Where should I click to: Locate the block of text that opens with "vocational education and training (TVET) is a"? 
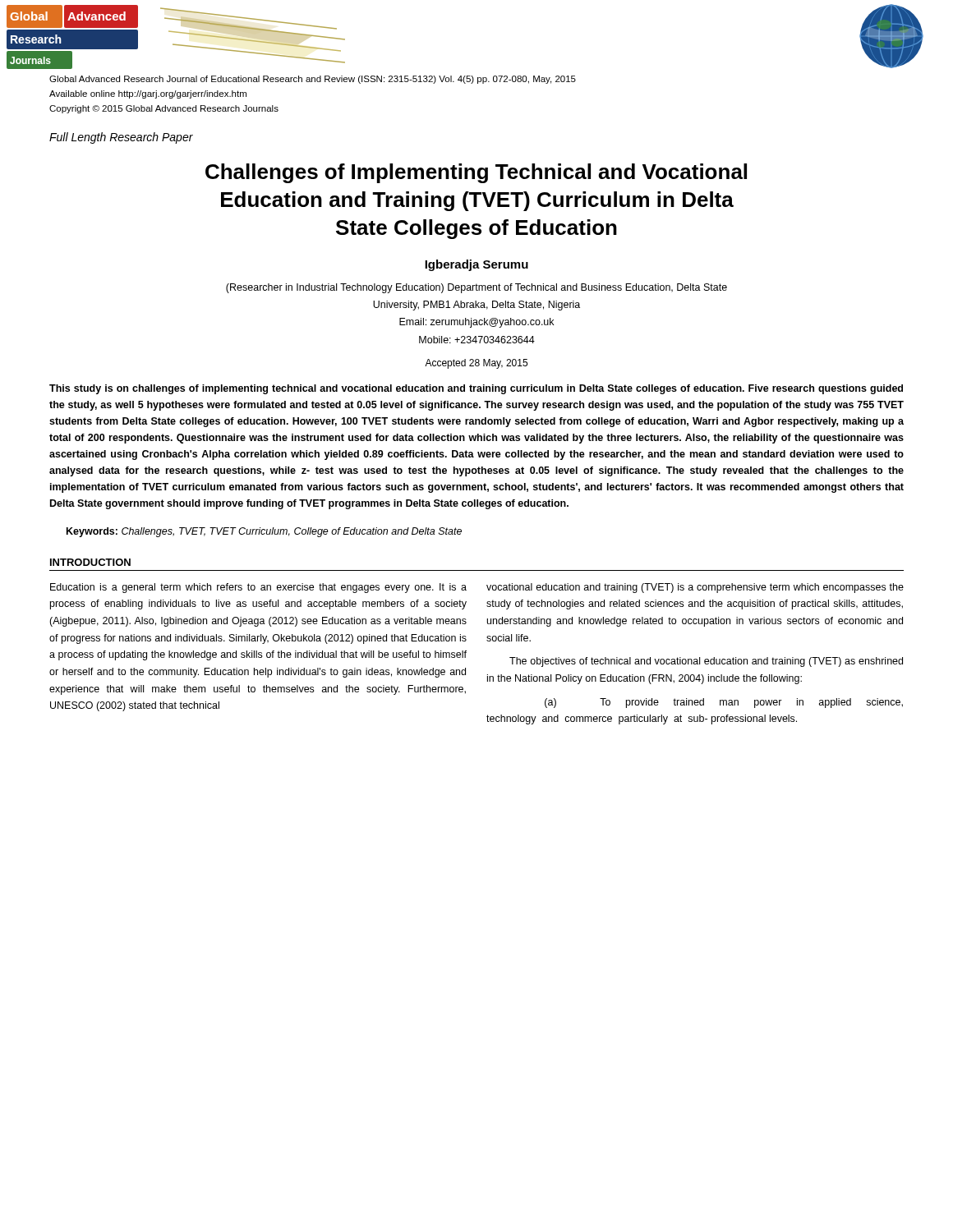tap(695, 653)
